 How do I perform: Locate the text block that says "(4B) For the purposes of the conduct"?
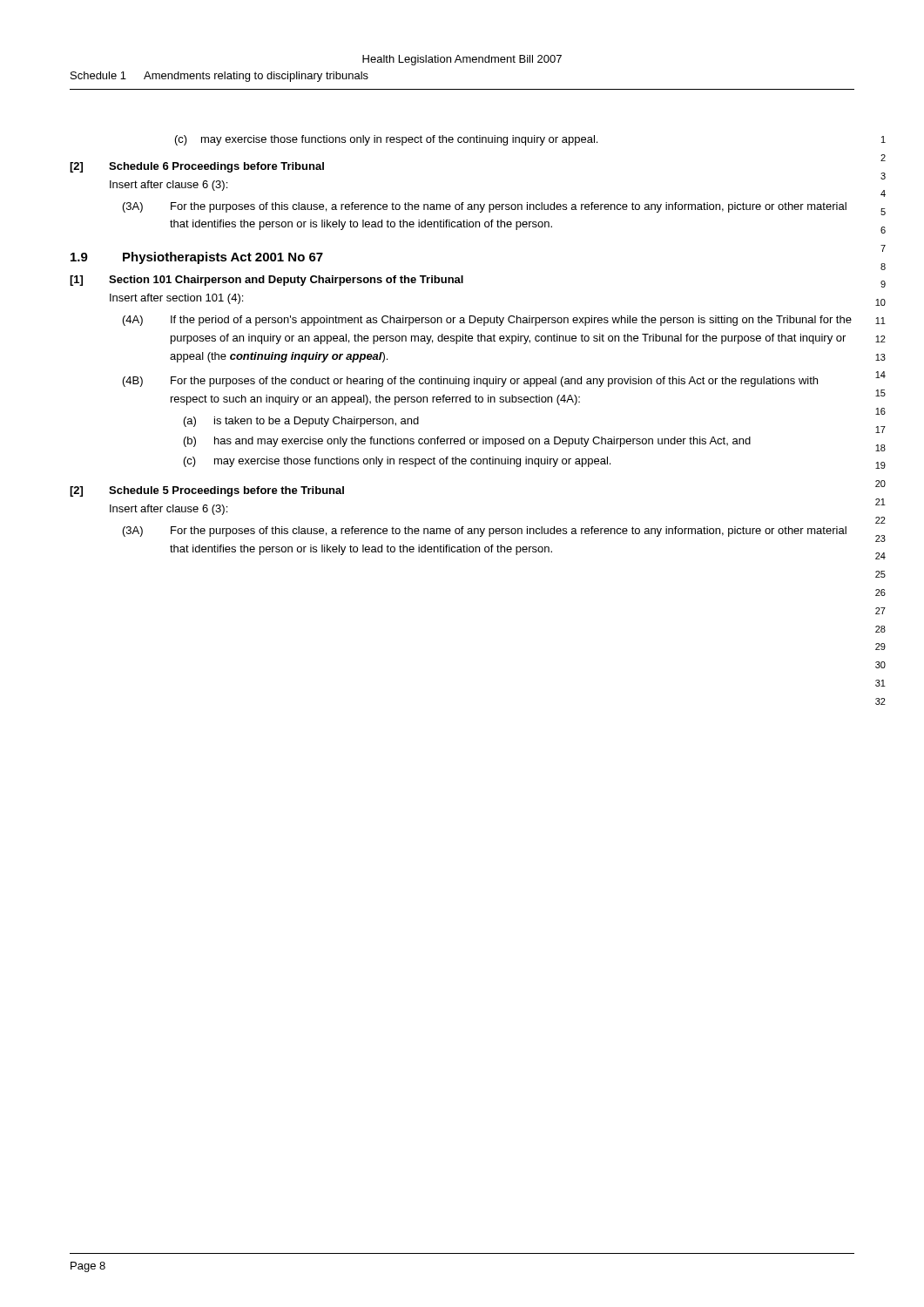pyautogui.click(x=488, y=390)
